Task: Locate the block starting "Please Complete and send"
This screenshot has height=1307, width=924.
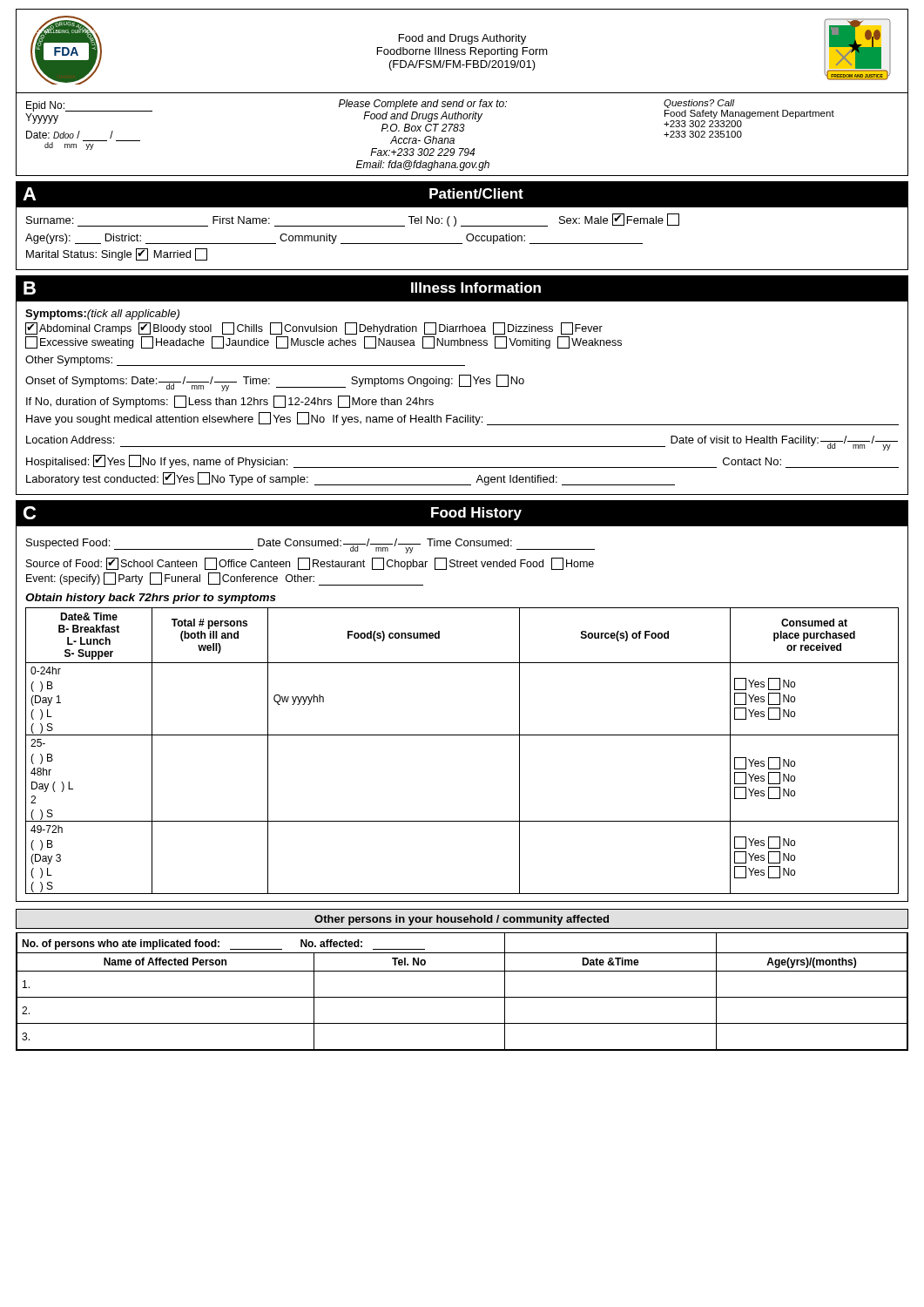Action: (423, 134)
